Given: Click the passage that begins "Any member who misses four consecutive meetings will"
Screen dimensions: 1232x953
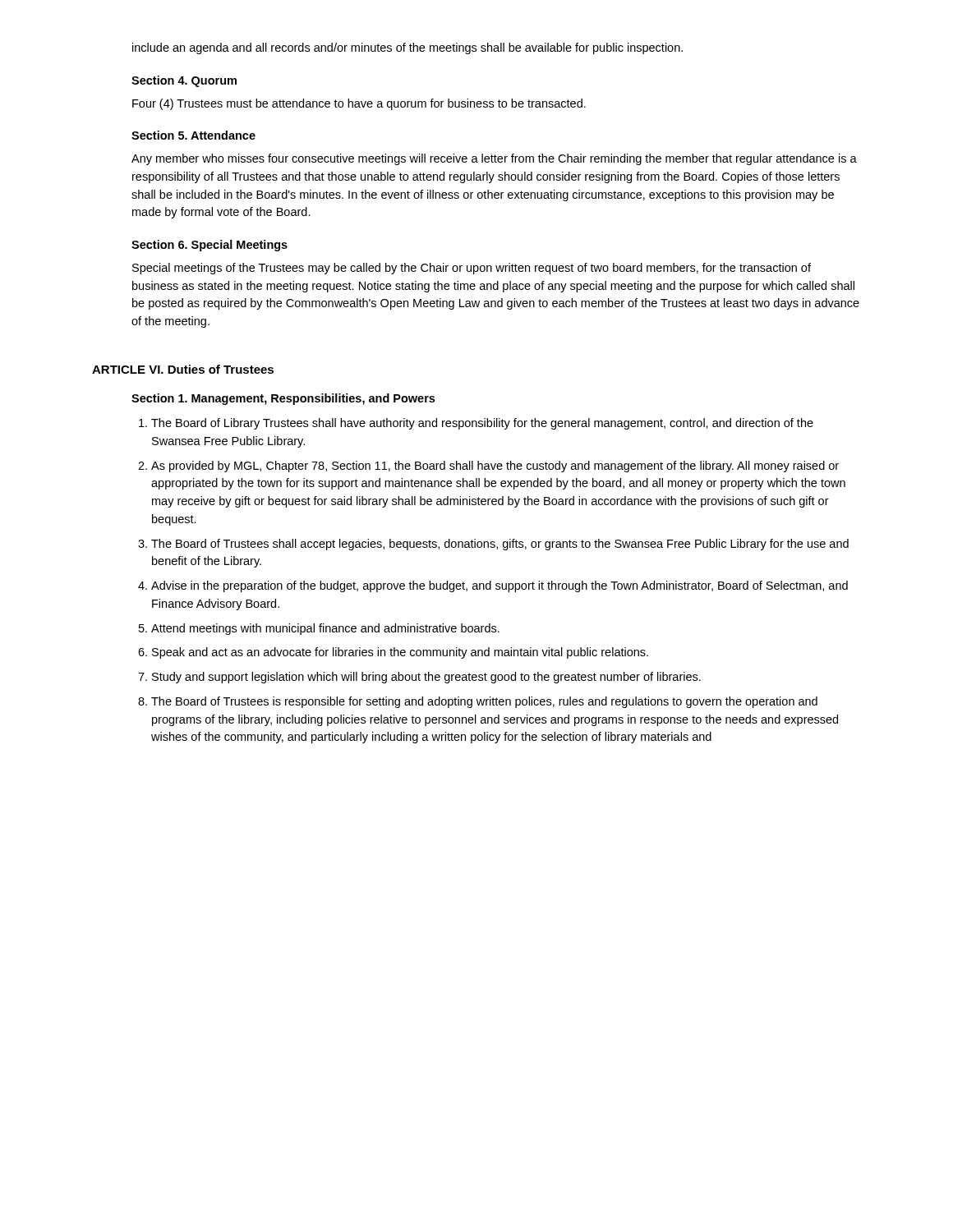Looking at the screenshot, I should [496, 186].
